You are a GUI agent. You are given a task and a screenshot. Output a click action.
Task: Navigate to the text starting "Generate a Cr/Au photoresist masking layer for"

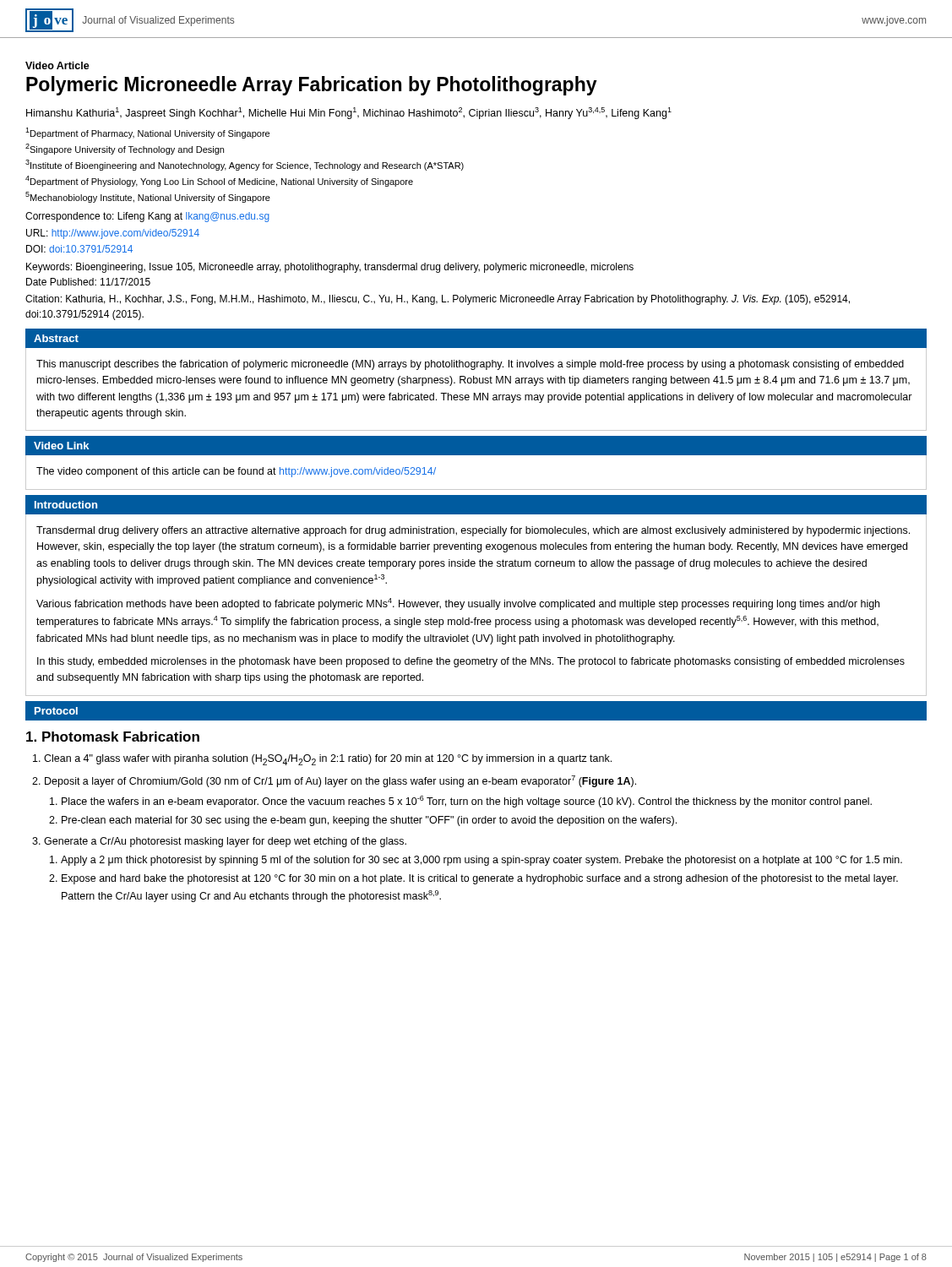click(x=485, y=870)
